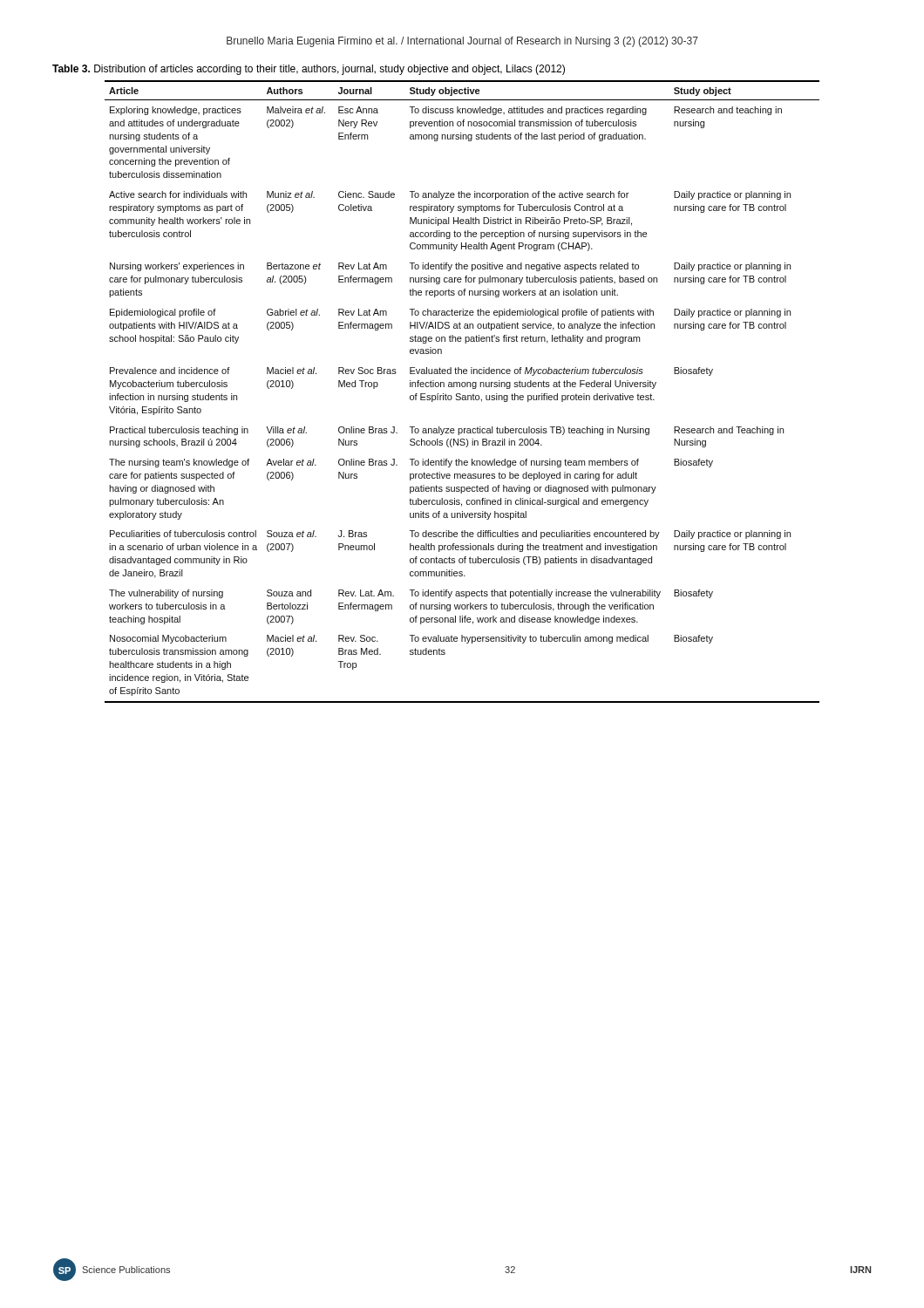The height and width of the screenshot is (1308, 924).
Task: Find the caption on this page that starts "Table 3. Distribution of articles according to"
Action: coord(309,69)
